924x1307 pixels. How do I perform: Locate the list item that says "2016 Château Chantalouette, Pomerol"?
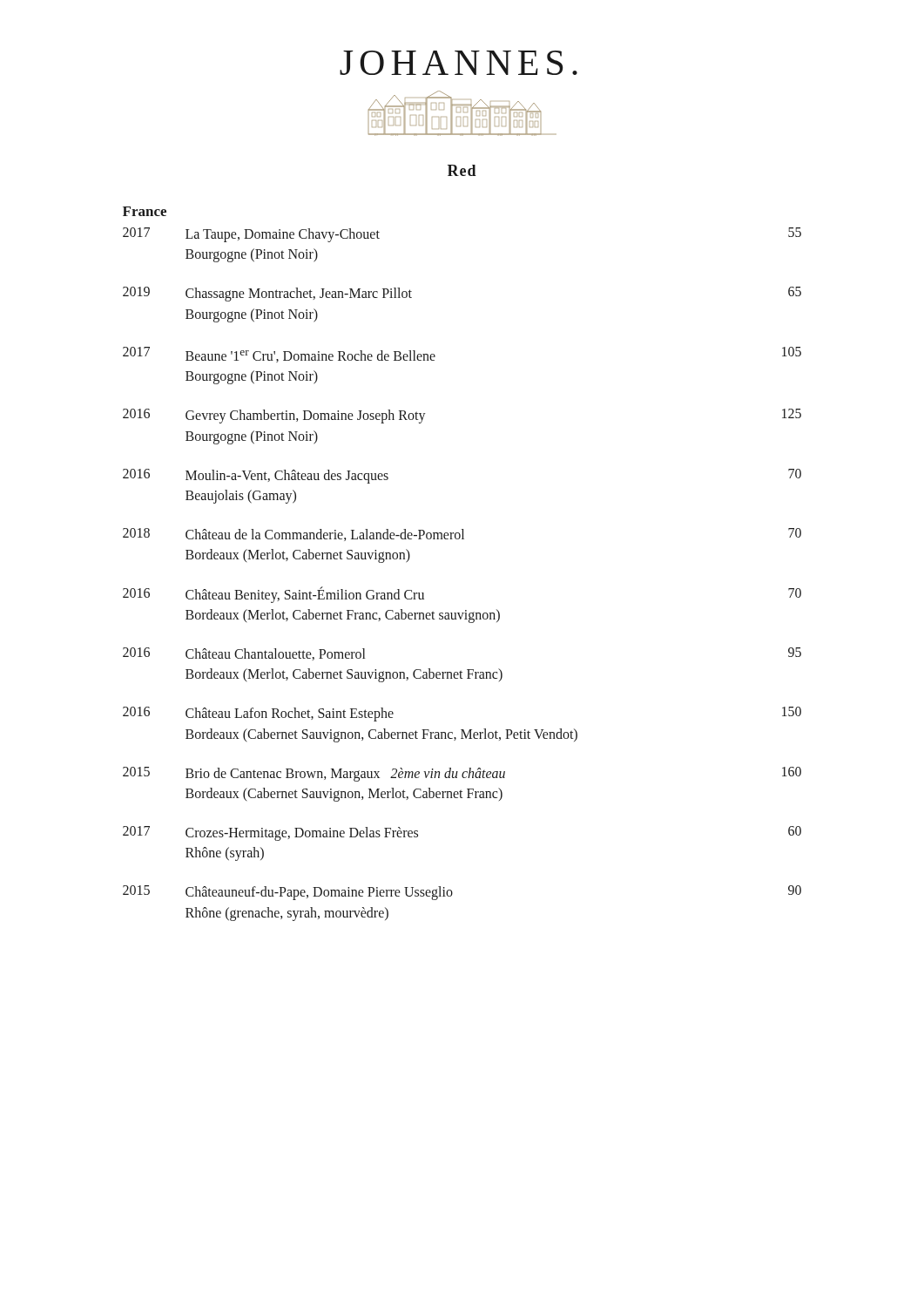tap(462, 664)
